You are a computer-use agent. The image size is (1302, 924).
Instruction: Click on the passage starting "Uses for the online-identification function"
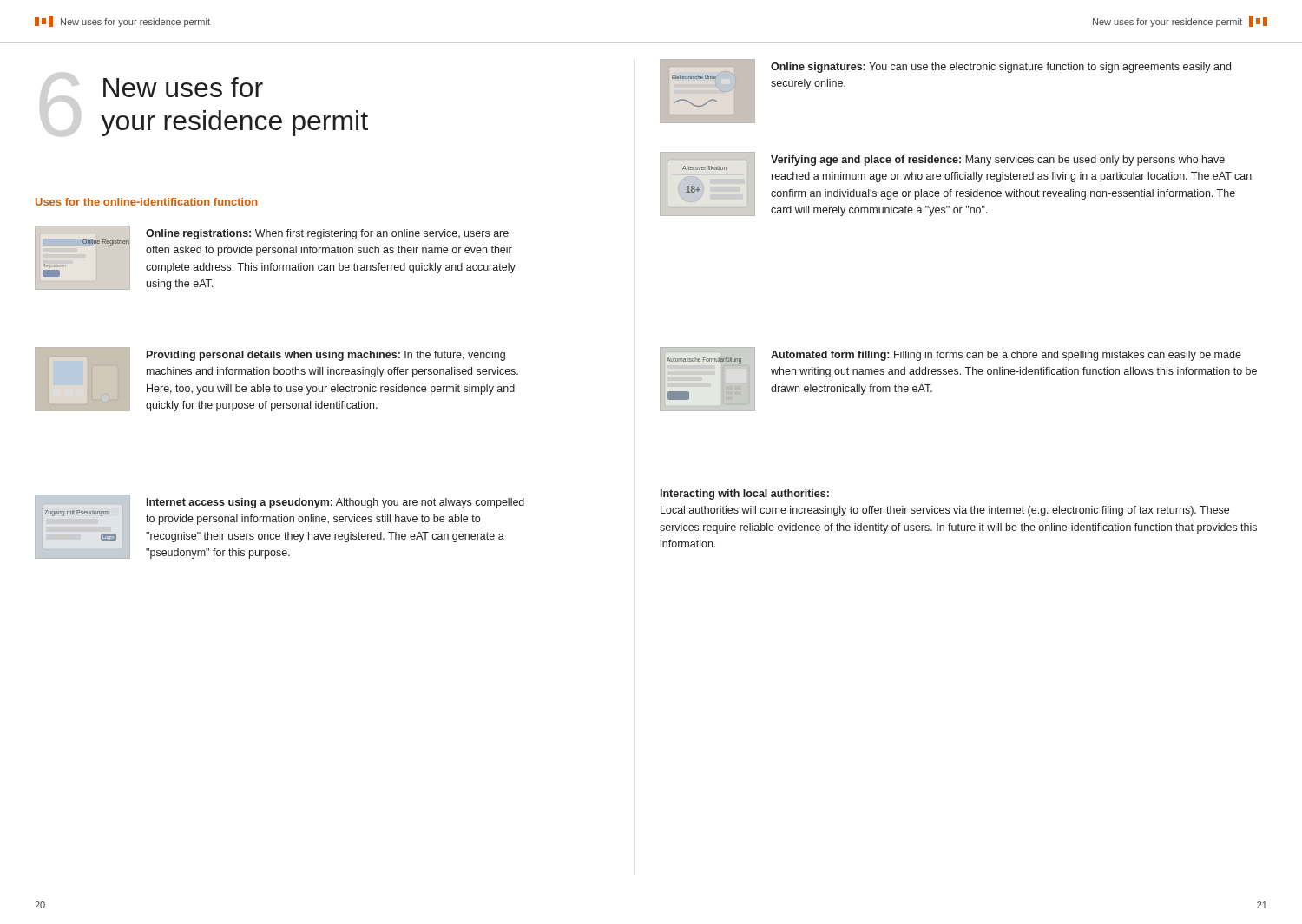coord(146,202)
